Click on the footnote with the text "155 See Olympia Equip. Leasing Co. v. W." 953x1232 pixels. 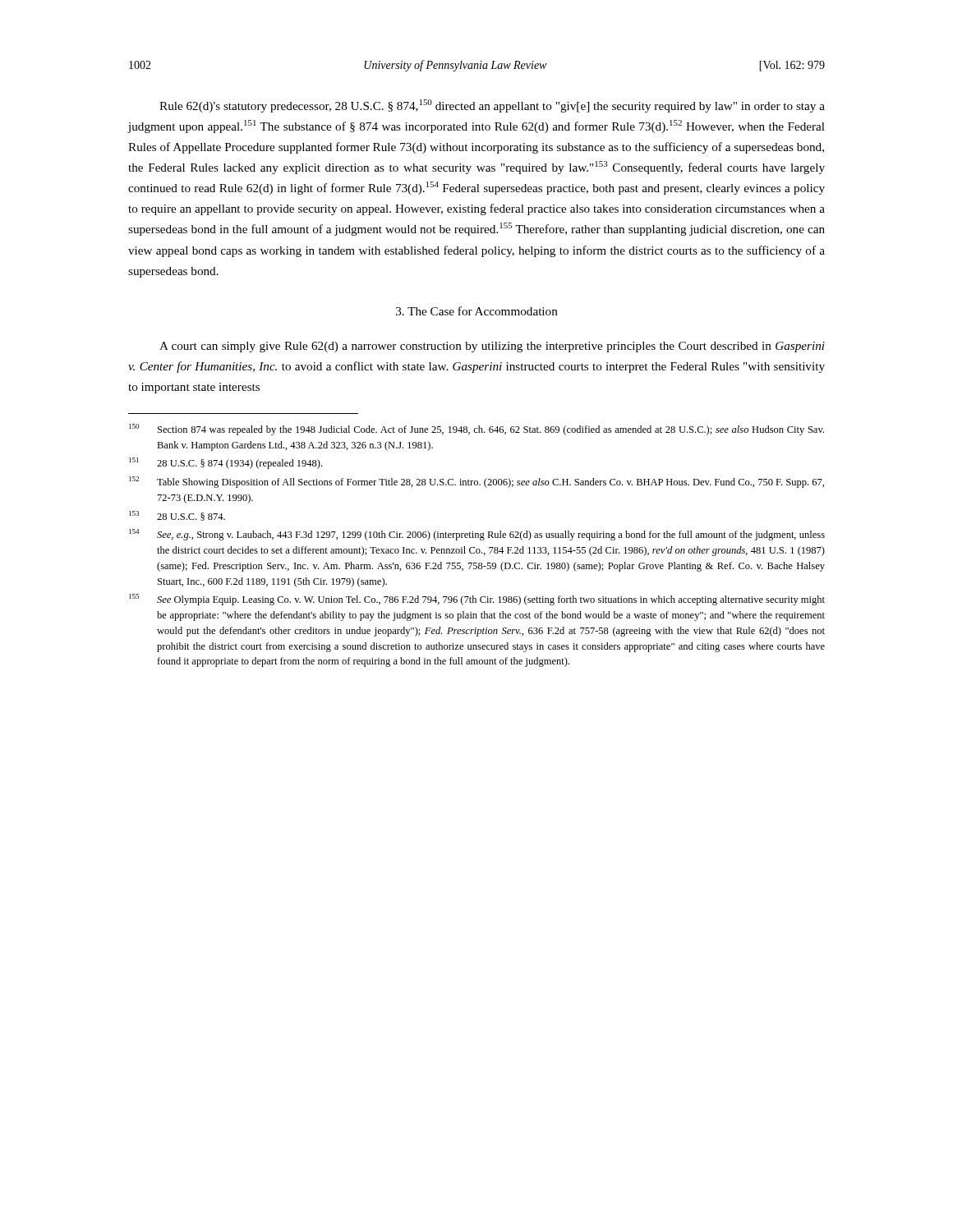point(476,631)
